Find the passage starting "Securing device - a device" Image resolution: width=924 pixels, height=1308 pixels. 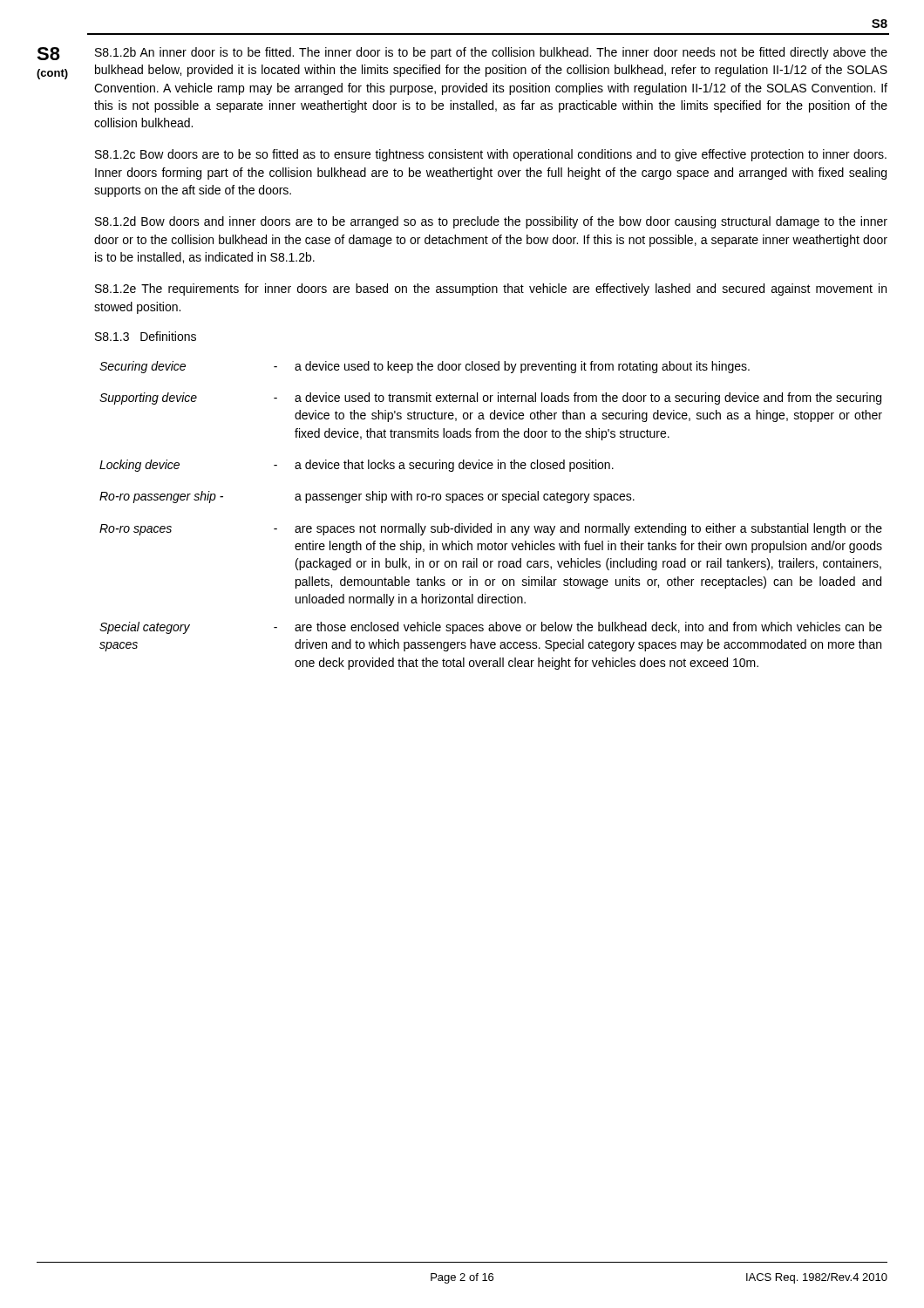491,370
